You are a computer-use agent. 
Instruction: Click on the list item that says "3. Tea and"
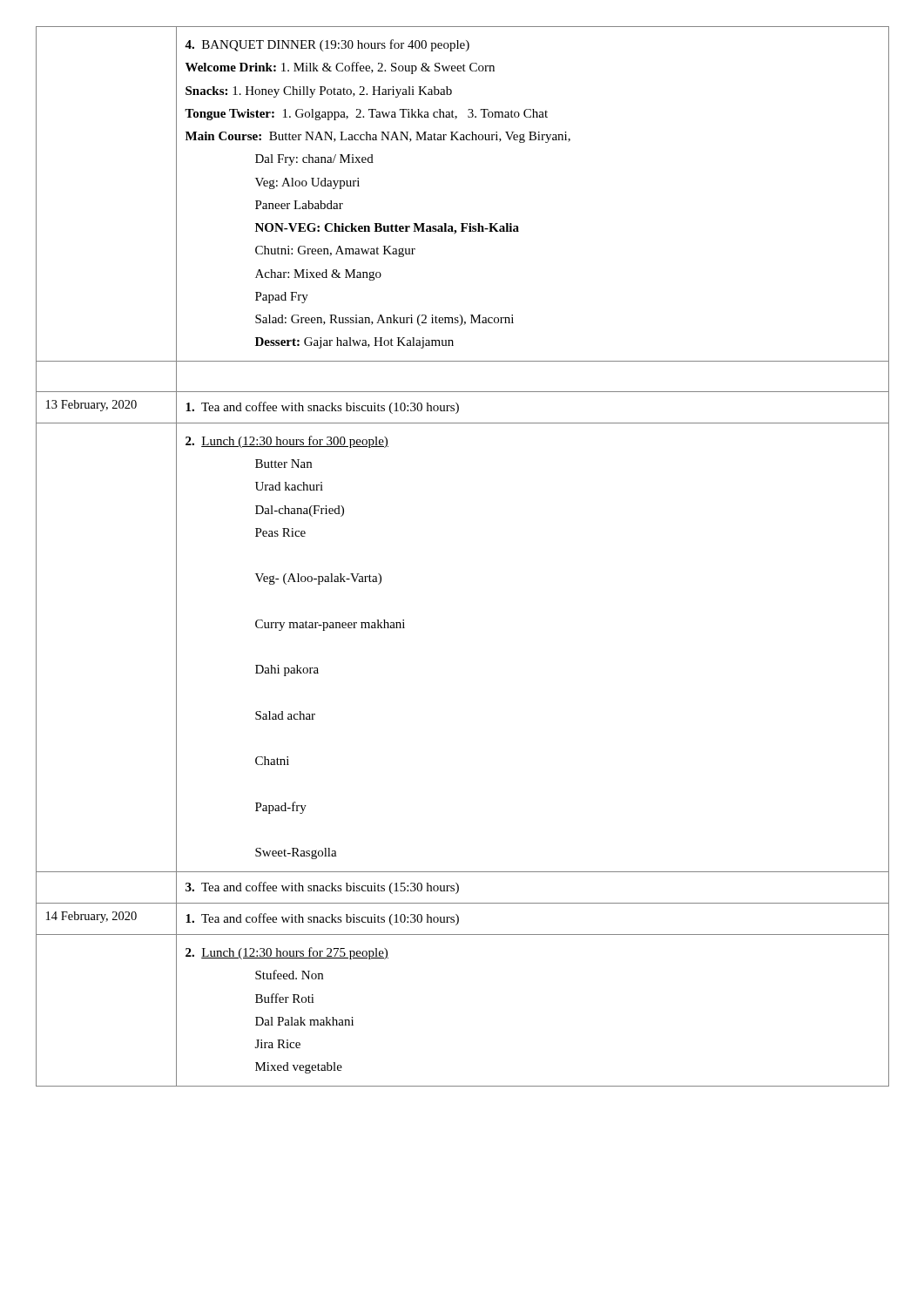322,887
